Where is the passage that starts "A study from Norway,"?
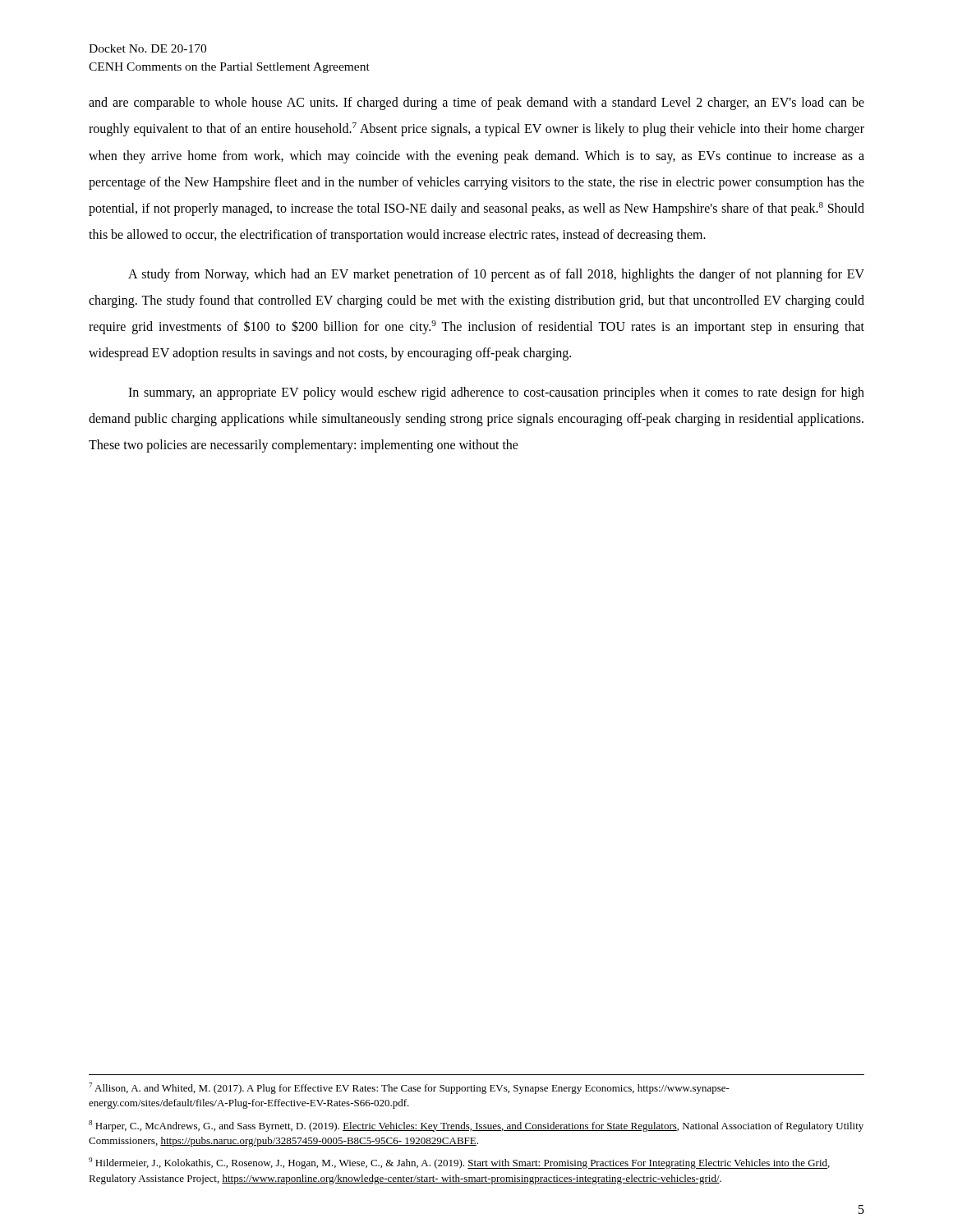The height and width of the screenshot is (1232, 953). 476,314
